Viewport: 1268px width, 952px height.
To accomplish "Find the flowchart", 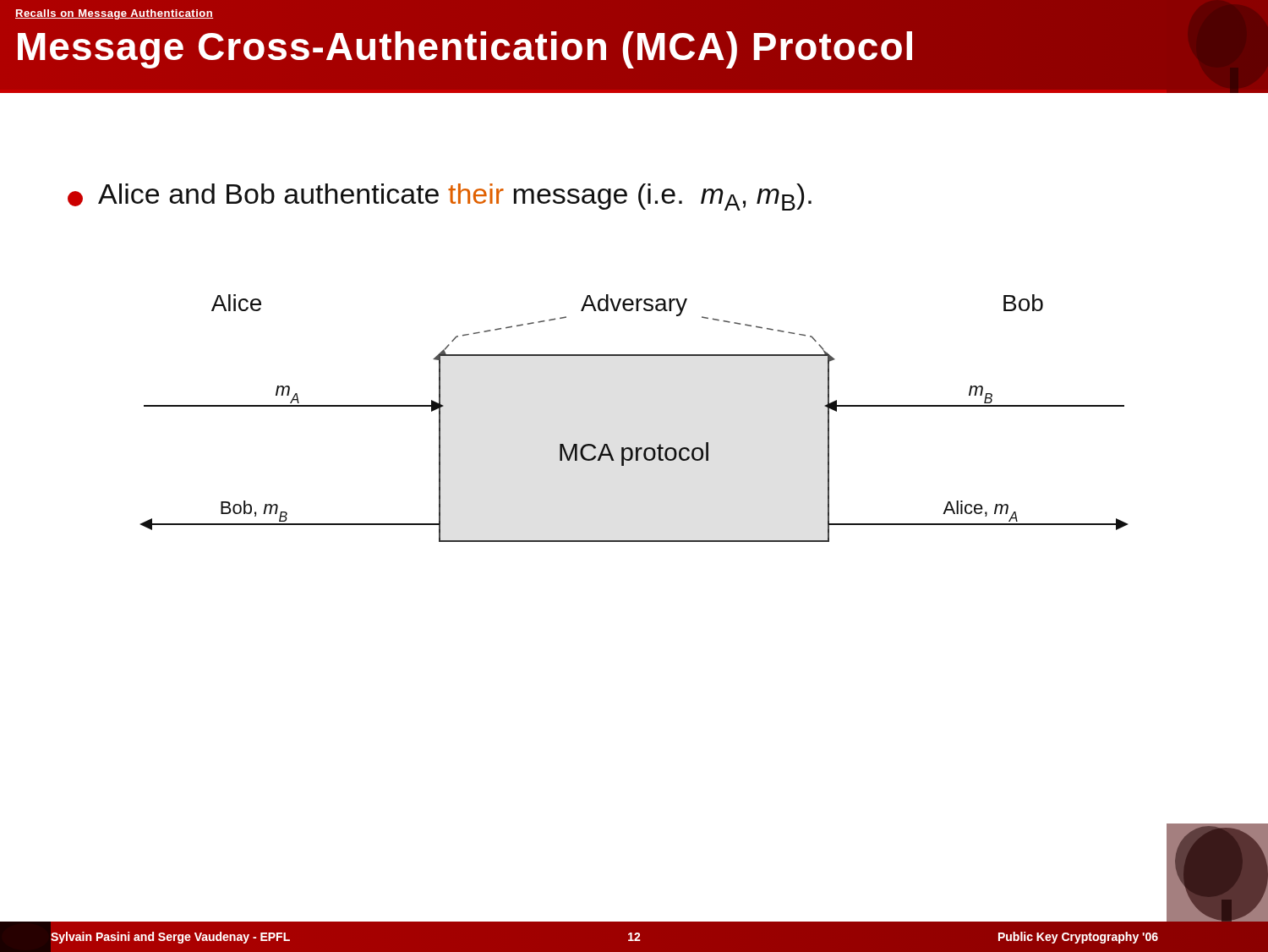I will click(634, 448).
